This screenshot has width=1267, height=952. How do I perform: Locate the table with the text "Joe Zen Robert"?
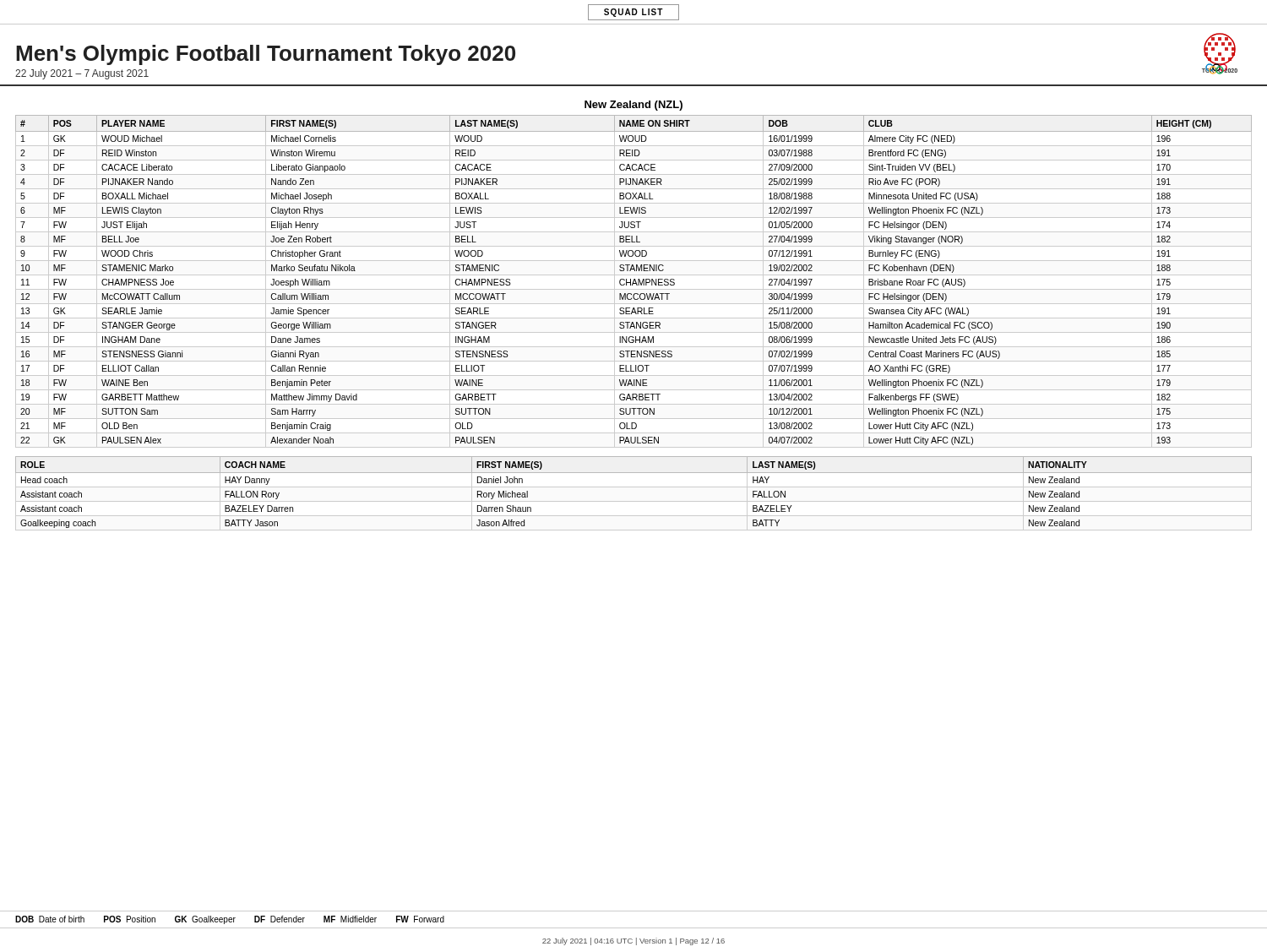pos(634,281)
